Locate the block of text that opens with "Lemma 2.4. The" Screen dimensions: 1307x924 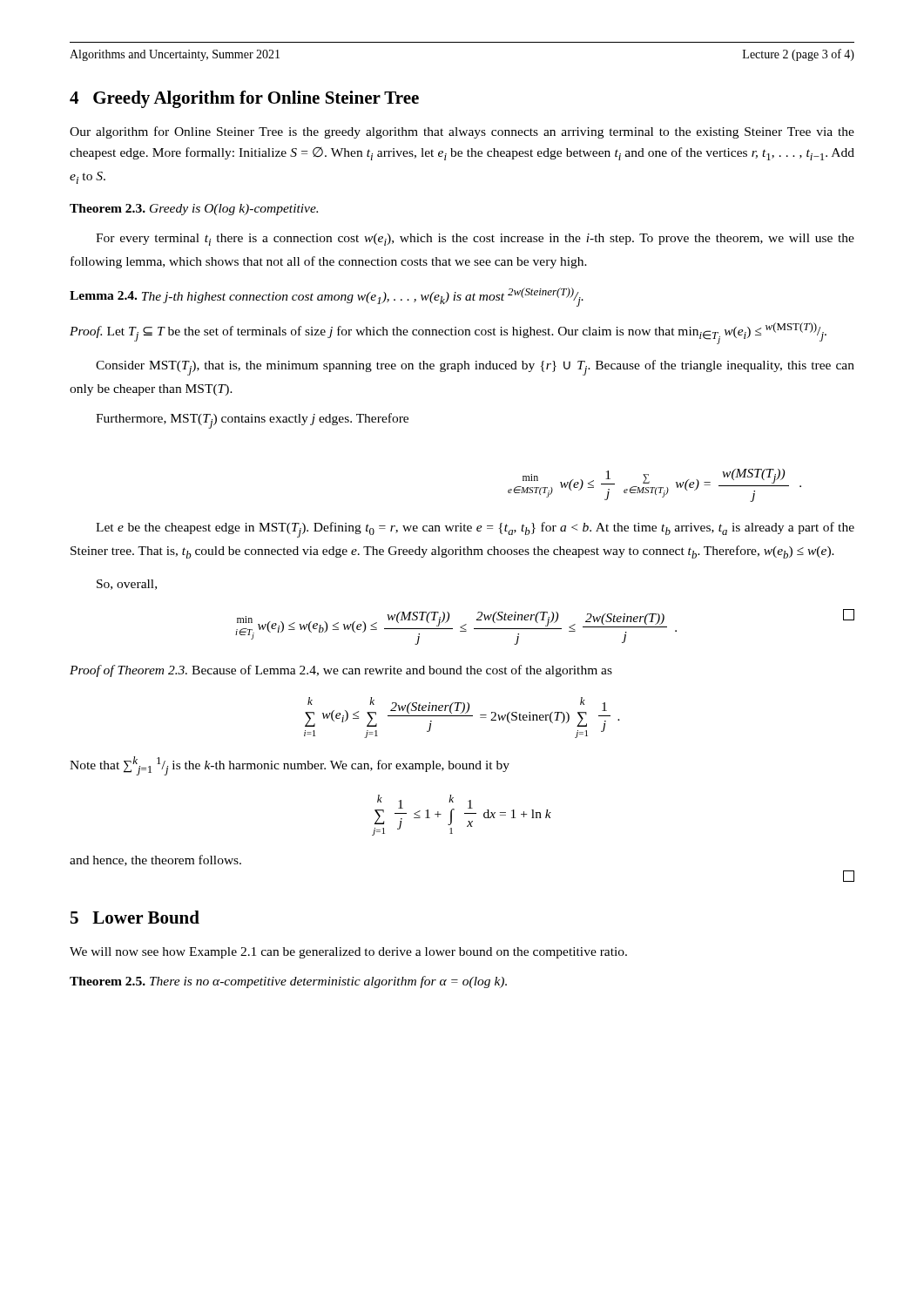tap(462, 296)
